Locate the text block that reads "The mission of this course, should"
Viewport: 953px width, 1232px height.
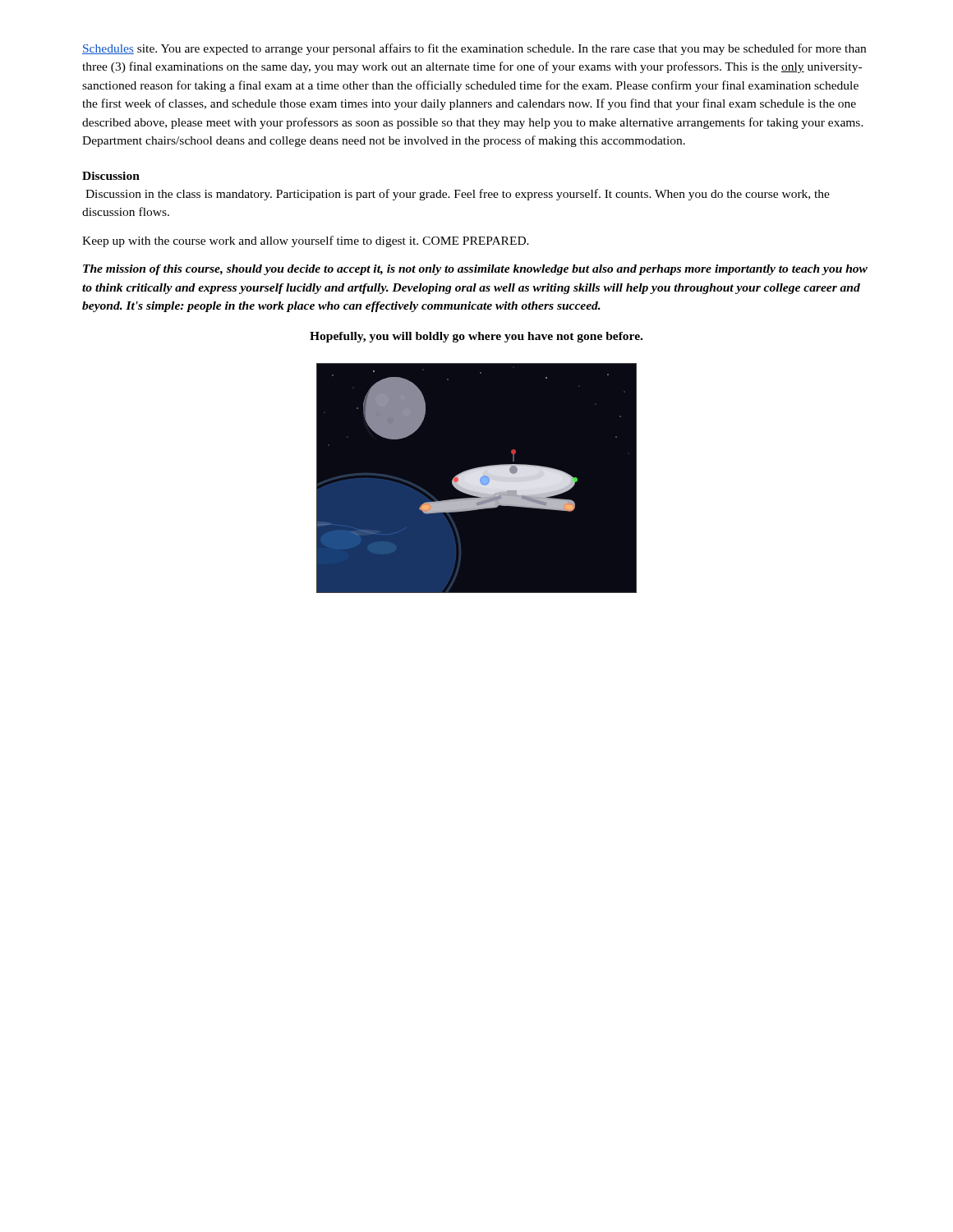pos(475,287)
